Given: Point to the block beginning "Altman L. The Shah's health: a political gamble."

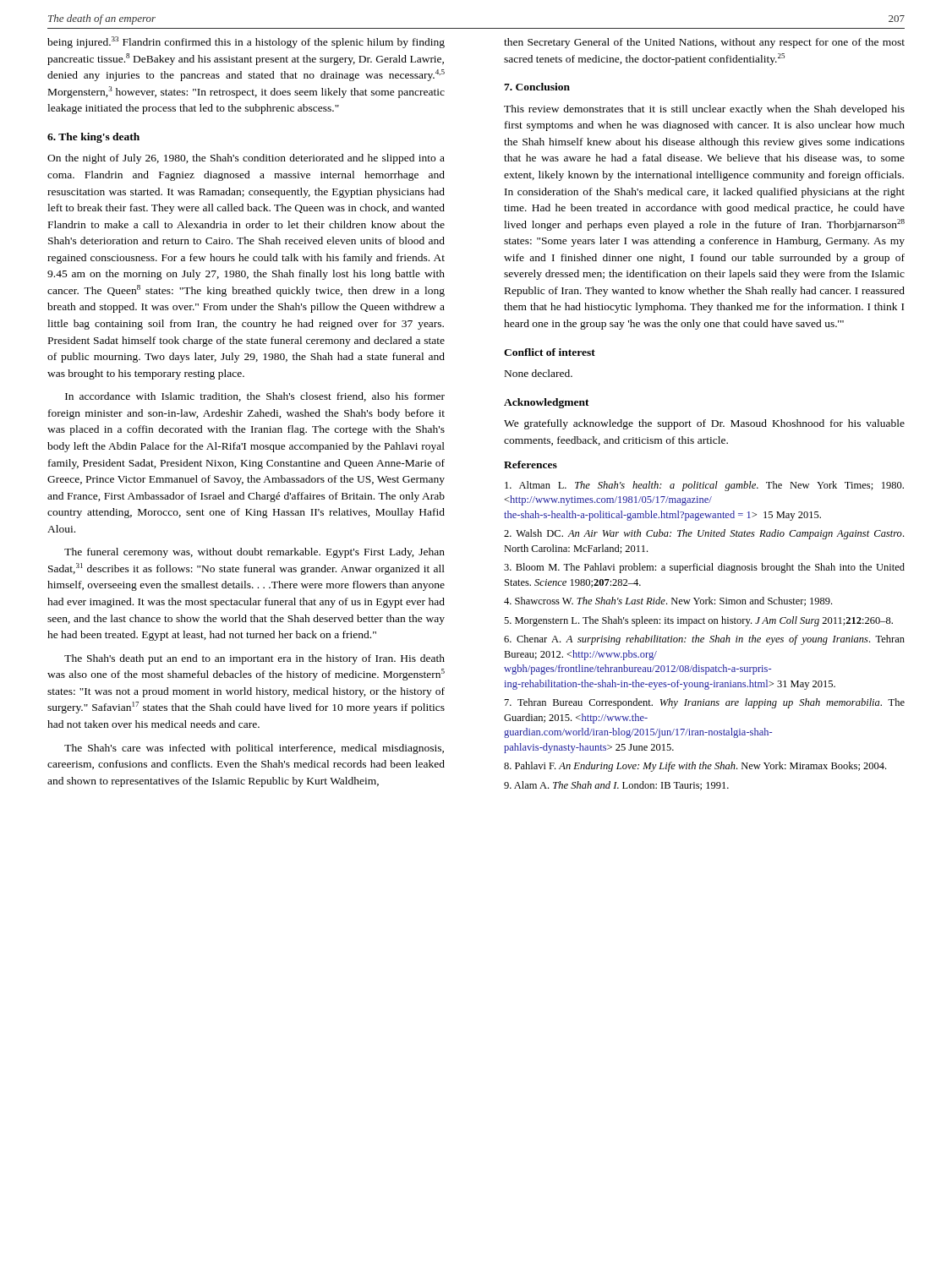Looking at the screenshot, I should point(704,501).
